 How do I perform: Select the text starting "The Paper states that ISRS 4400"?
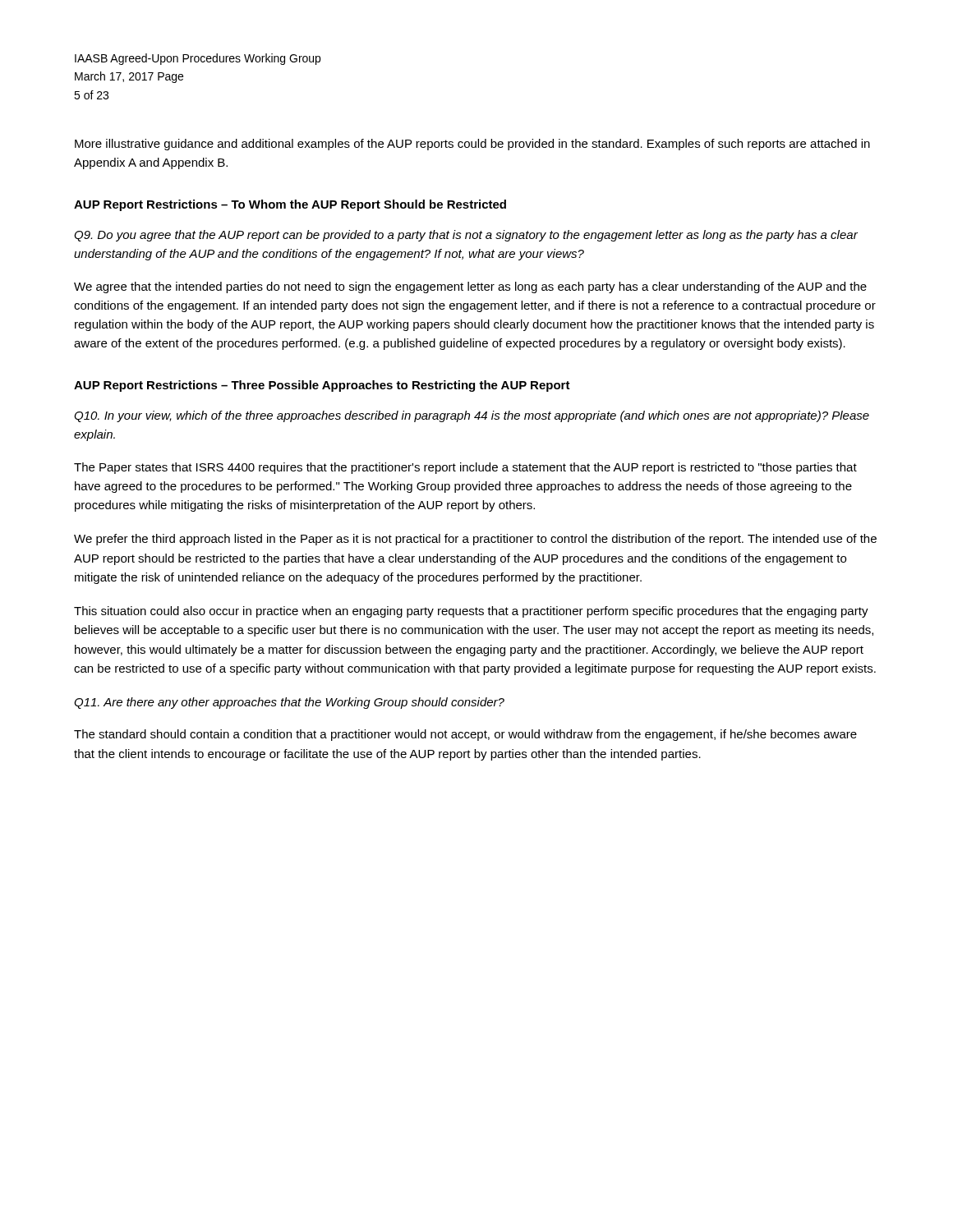coord(465,486)
